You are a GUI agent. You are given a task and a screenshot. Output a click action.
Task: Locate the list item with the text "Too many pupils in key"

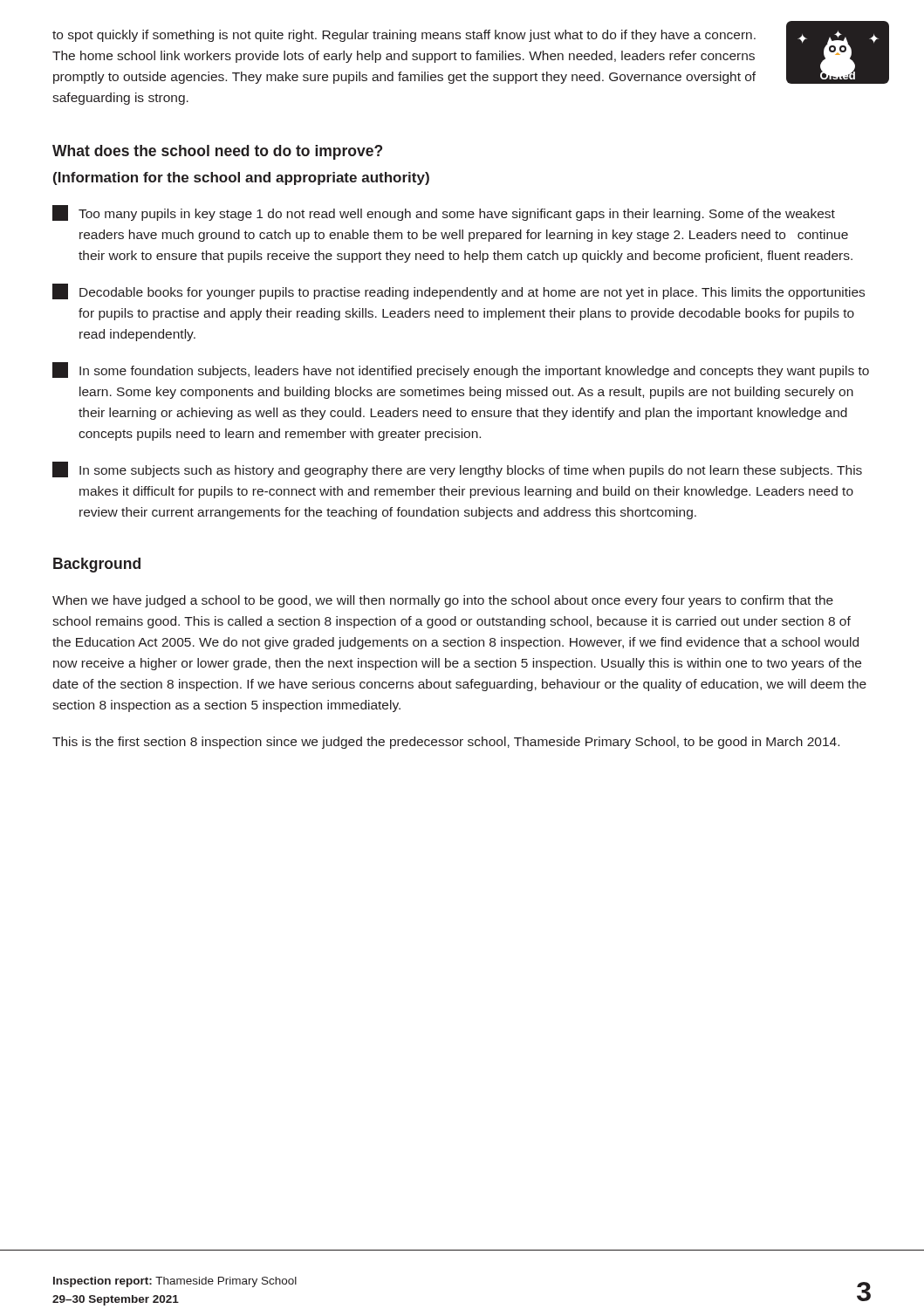[x=462, y=235]
